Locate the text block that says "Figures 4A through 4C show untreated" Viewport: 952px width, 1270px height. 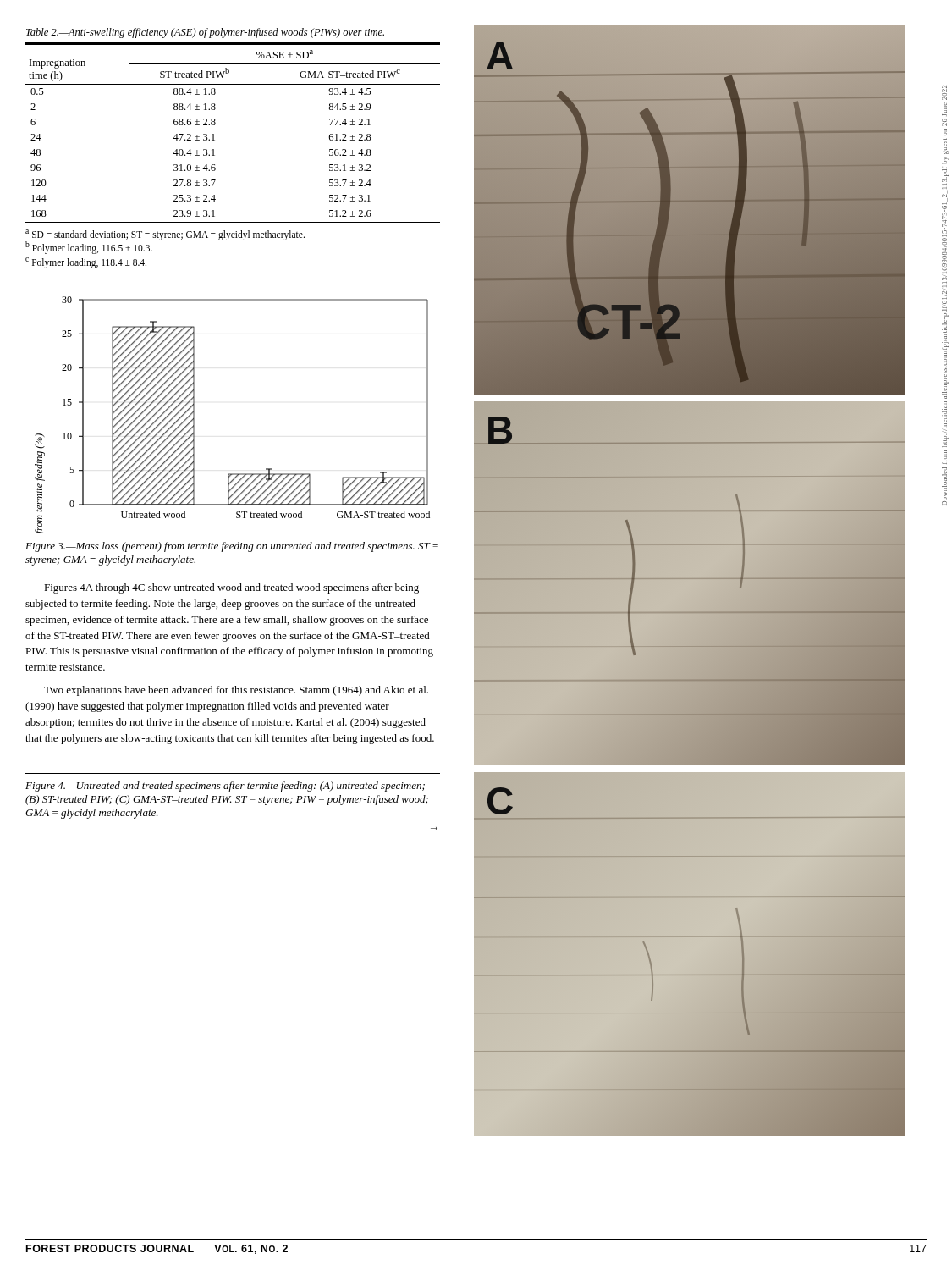click(x=229, y=627)
